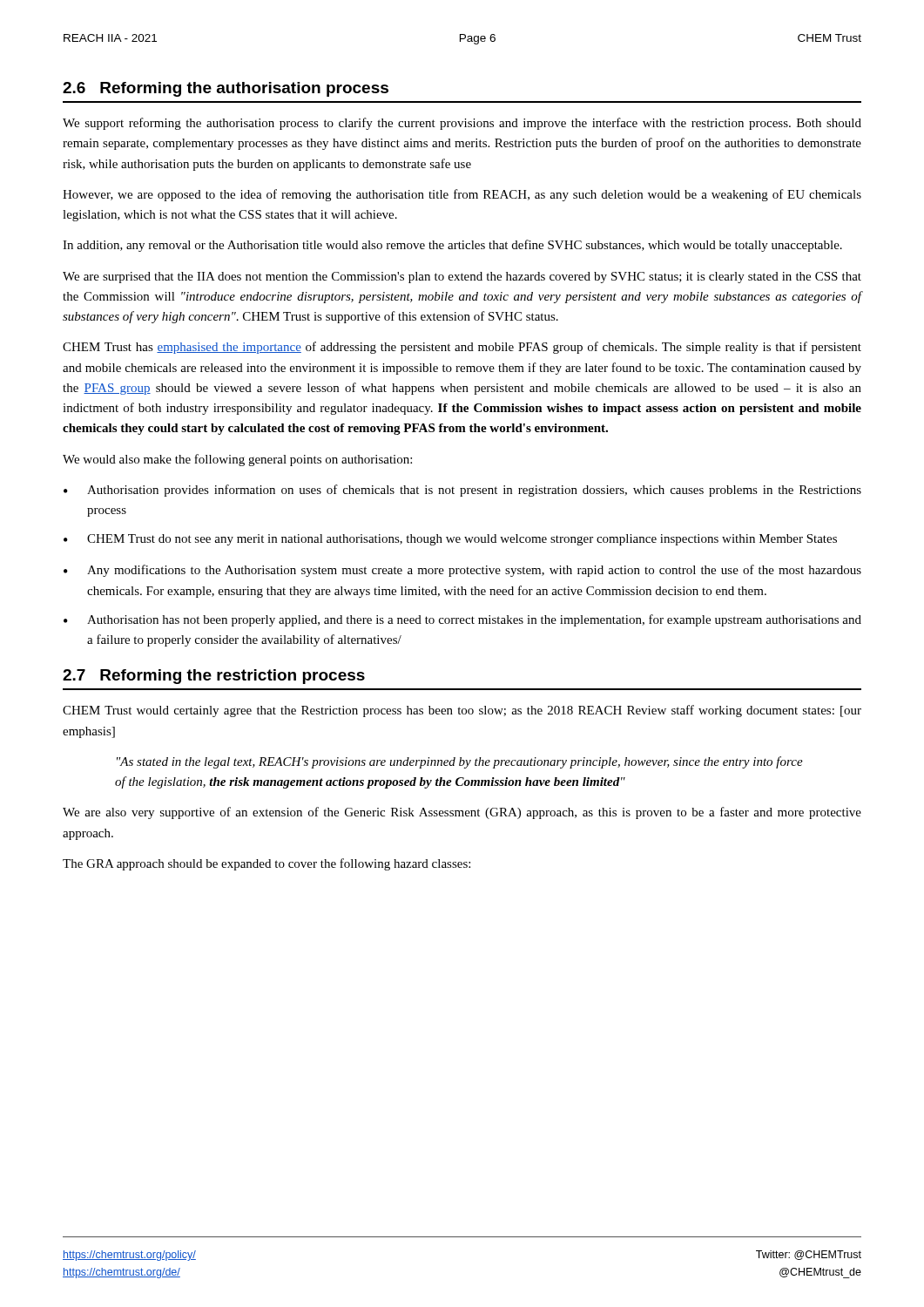Click on the block starting "• Any modifications to the"

462,581
